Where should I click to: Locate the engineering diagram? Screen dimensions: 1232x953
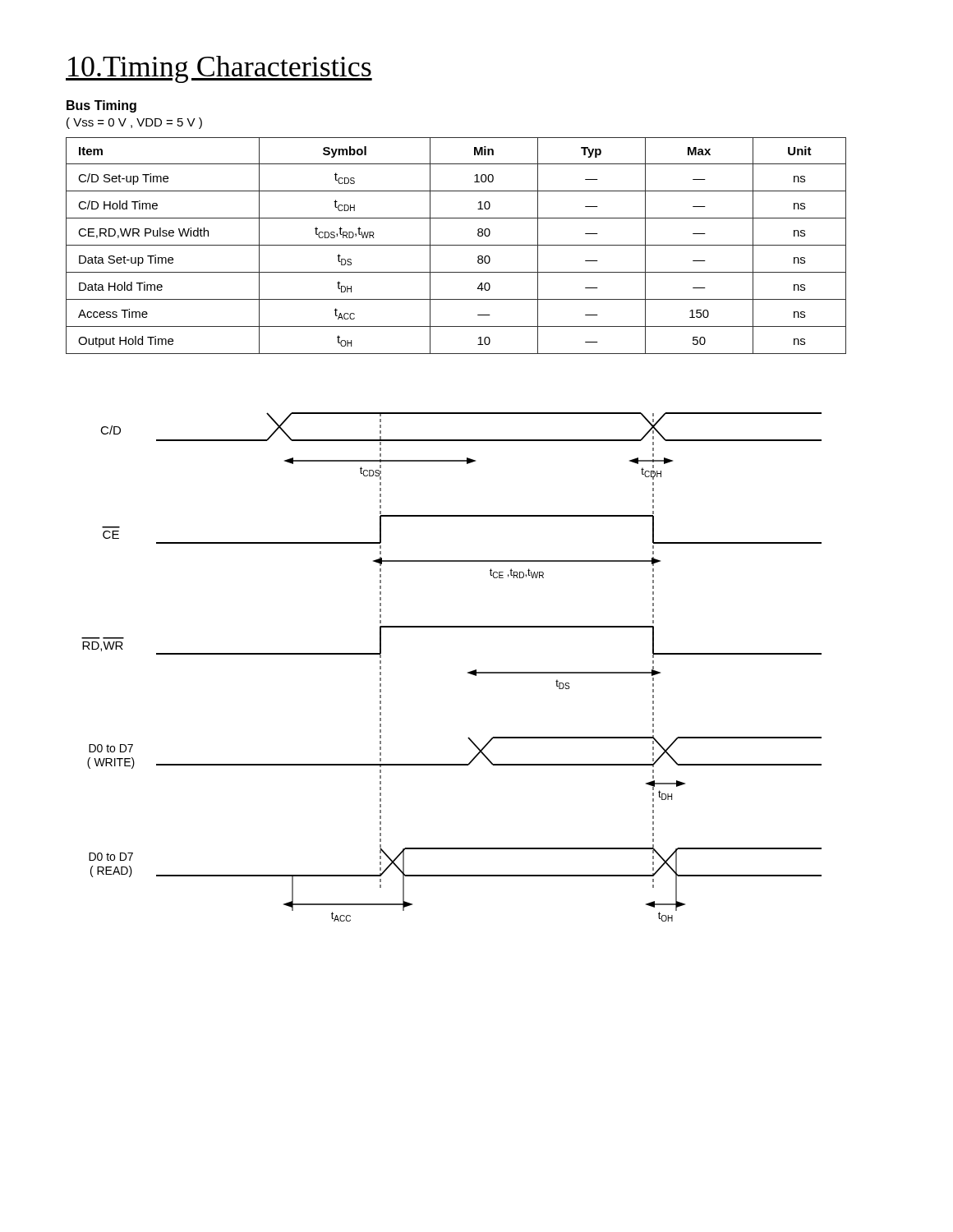click(476, 692)
